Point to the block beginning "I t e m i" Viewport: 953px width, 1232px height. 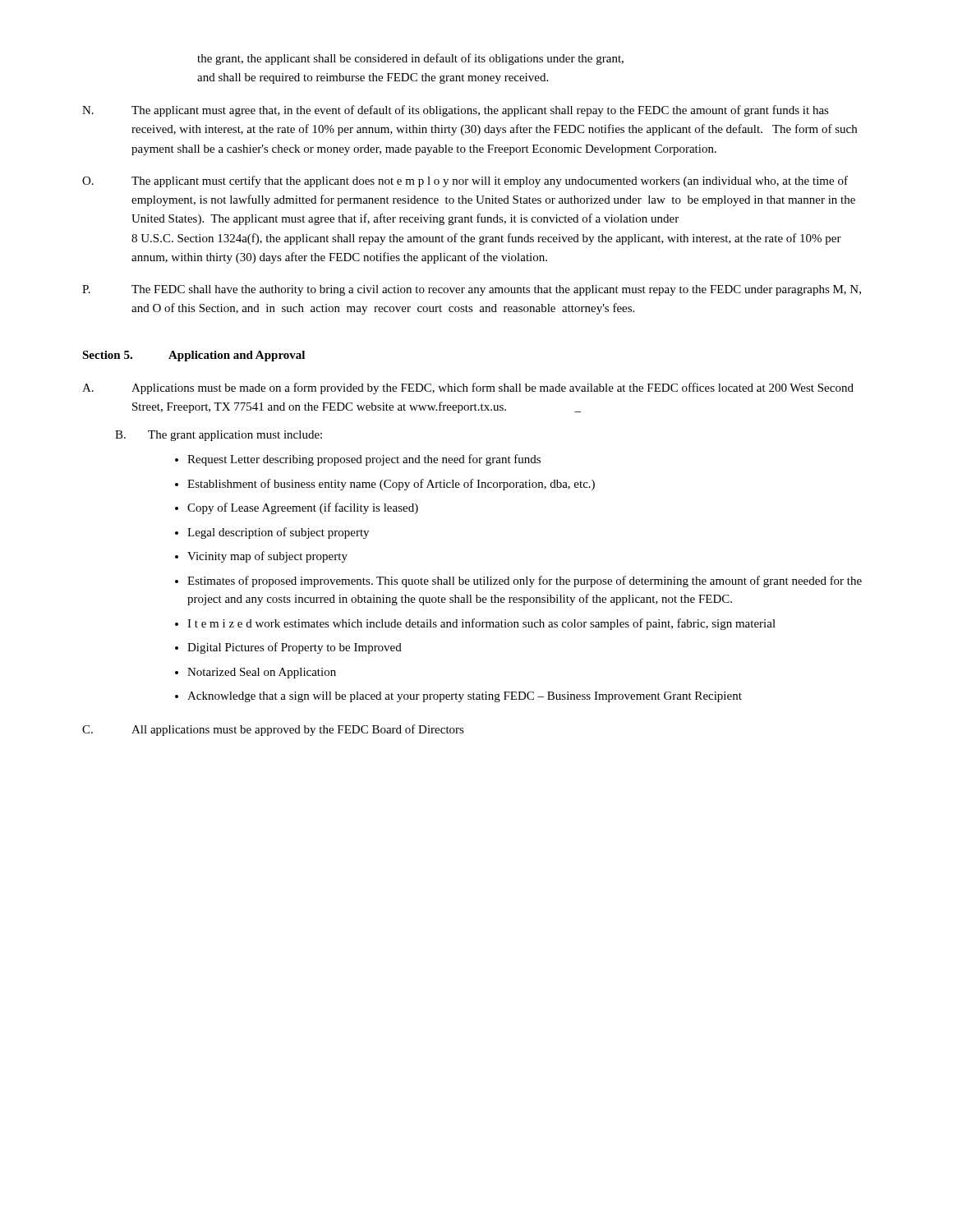click(481, 623)
